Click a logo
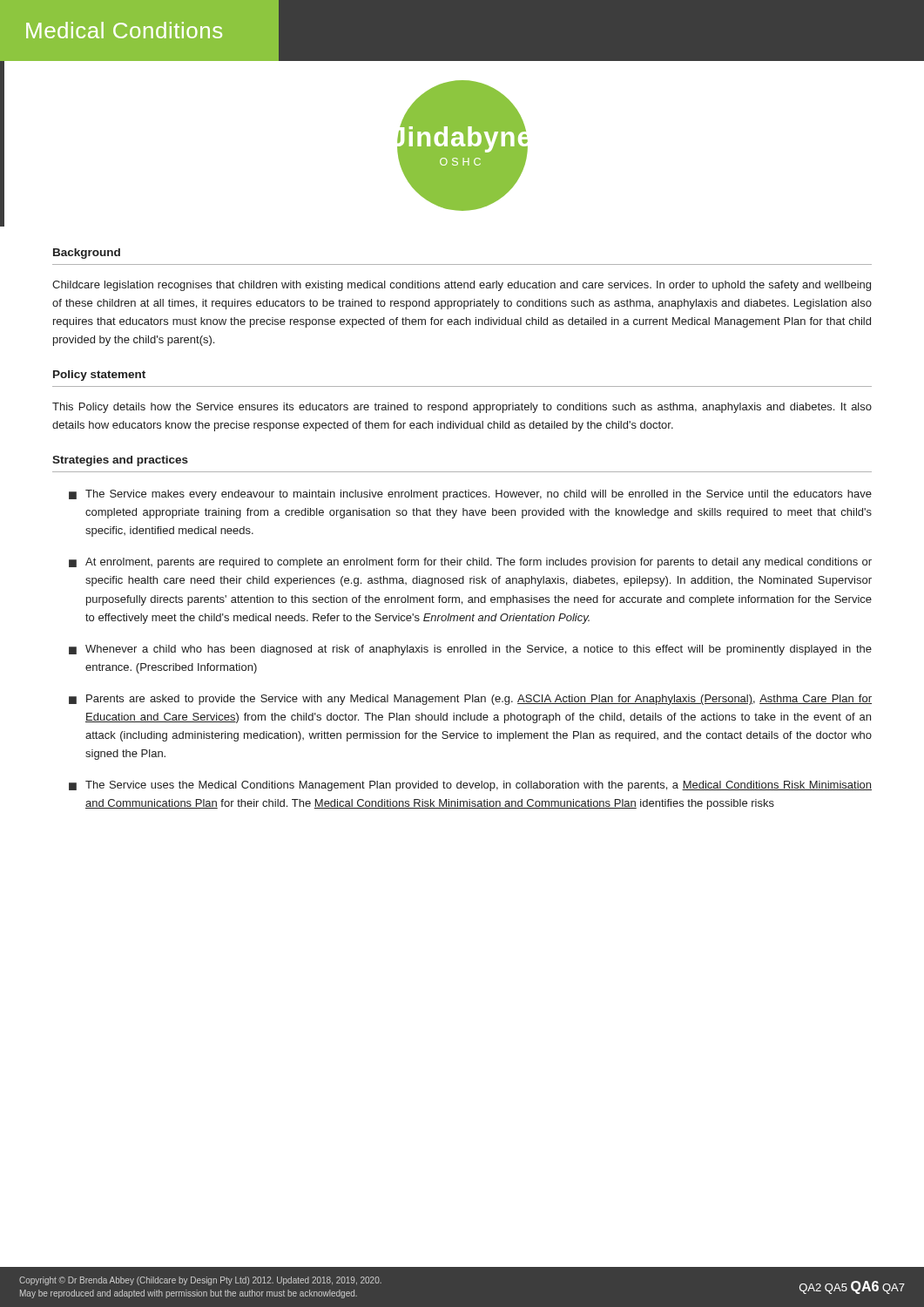The width and height of the screenshot is (924, 1307). pos(462,145)
